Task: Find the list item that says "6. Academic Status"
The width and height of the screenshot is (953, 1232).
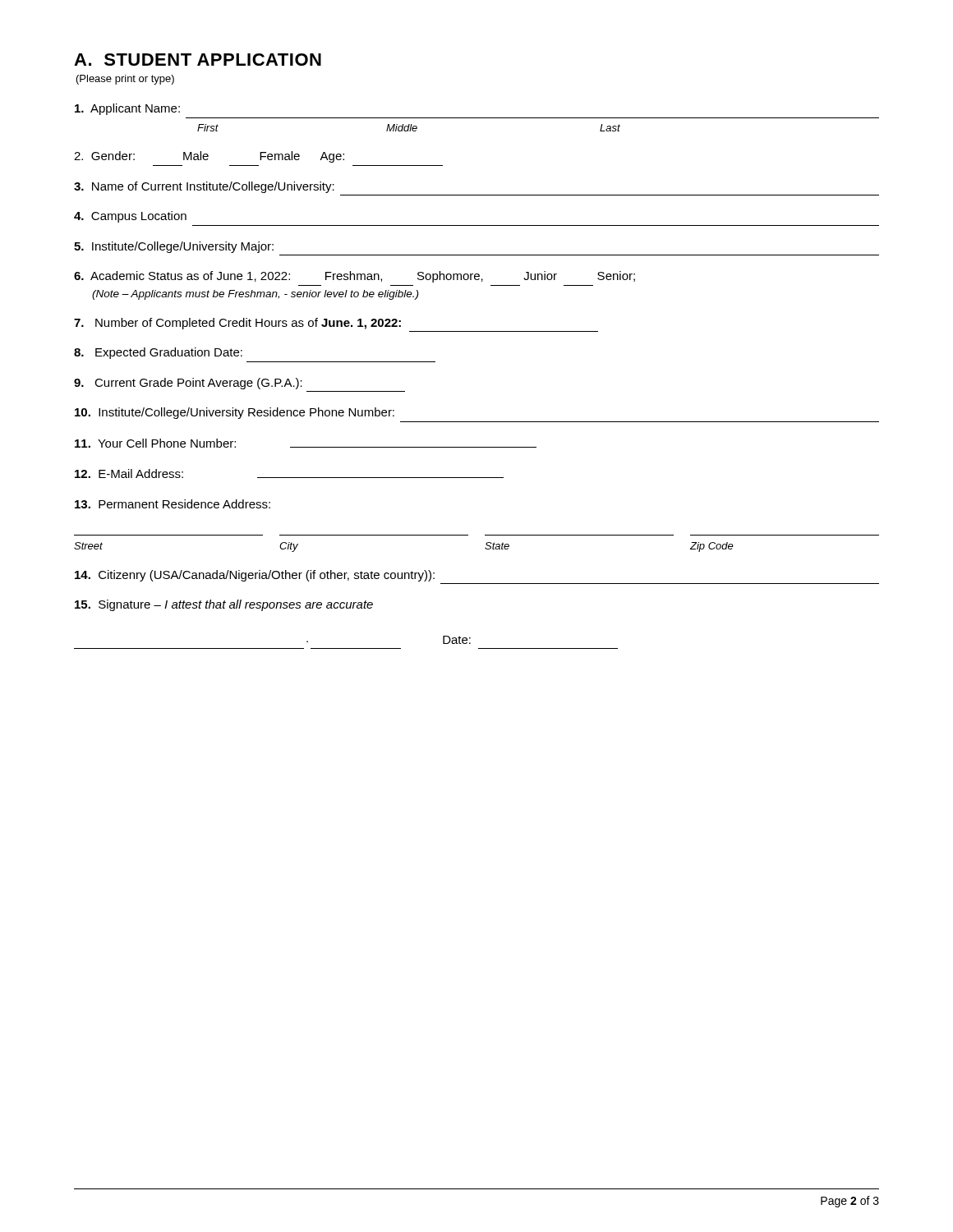Action: (x=476, y=285)
